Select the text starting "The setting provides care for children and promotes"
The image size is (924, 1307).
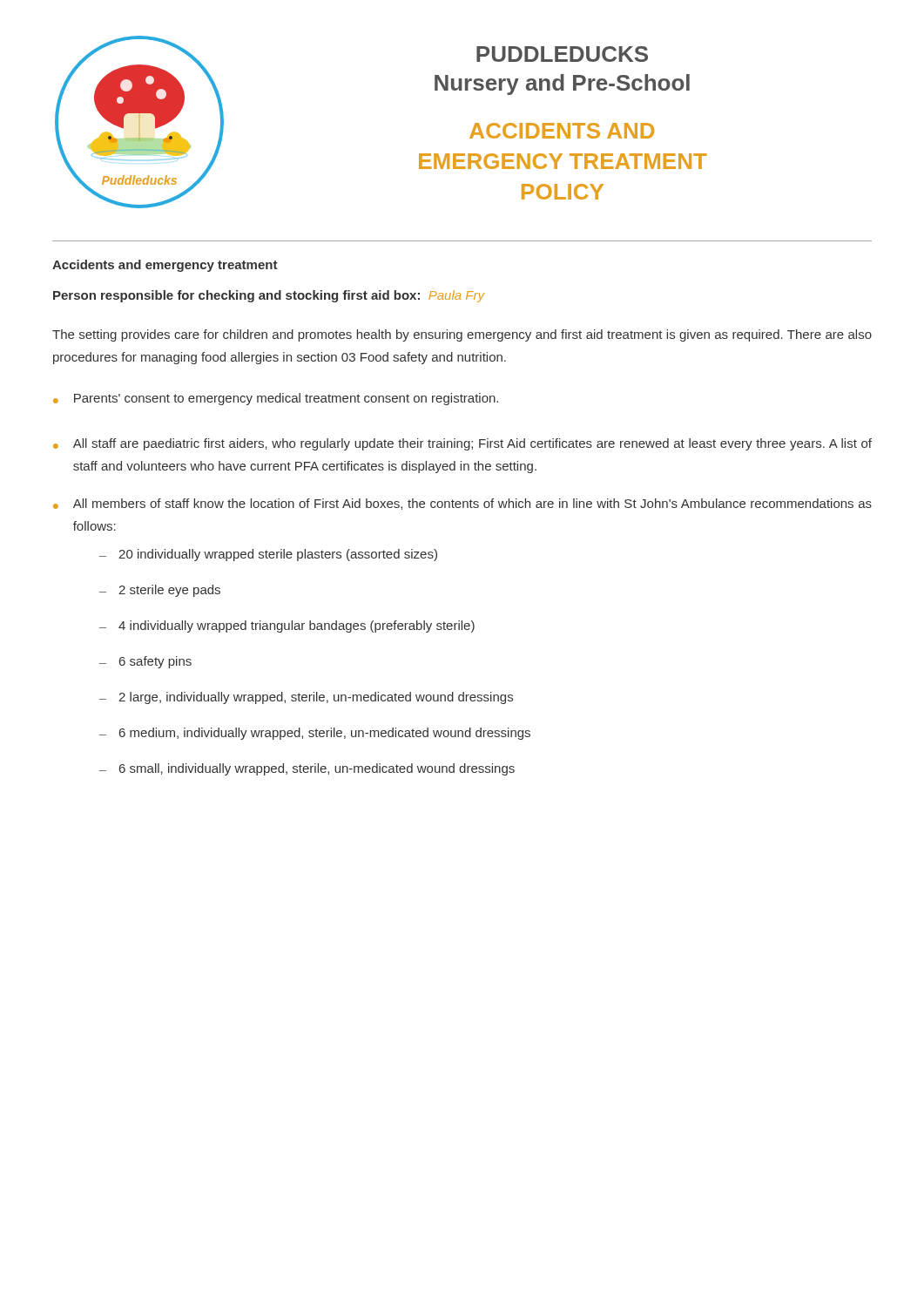point(462,345)
